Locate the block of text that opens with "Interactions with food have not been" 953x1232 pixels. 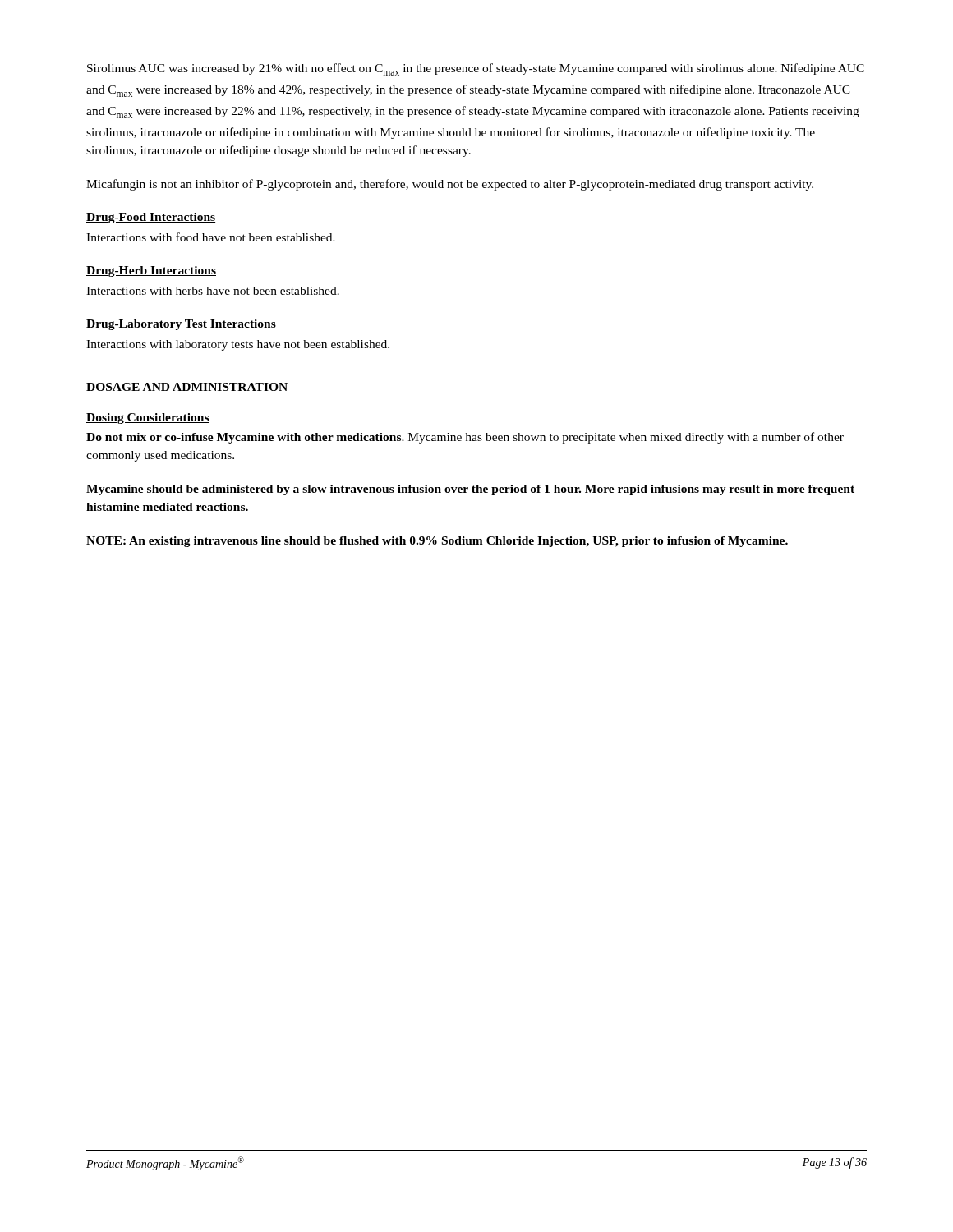click(211, 237)
